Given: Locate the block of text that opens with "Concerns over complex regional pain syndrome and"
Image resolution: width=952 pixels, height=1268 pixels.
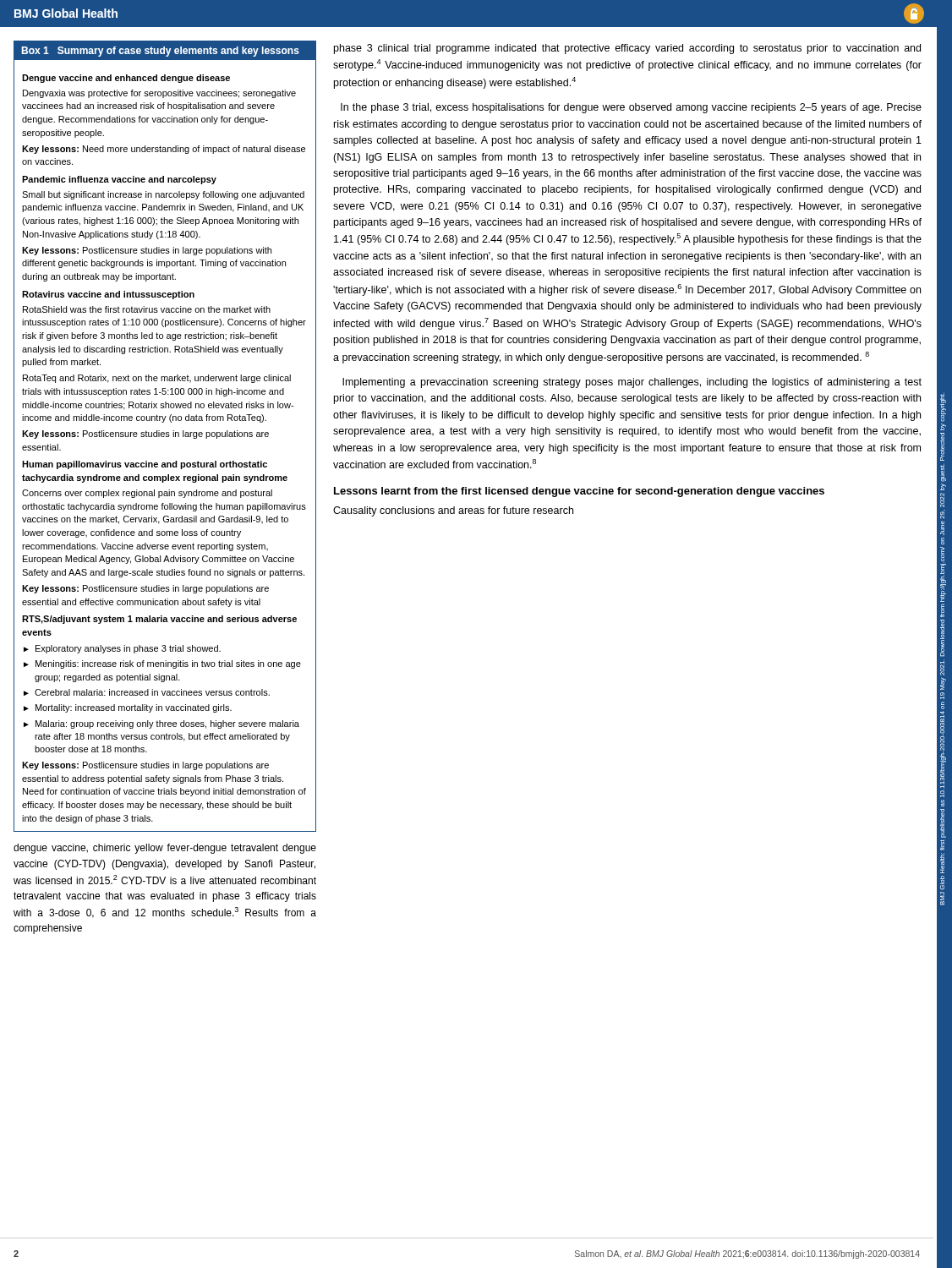Looking at the screenshot, I should [x=164, y=533].
